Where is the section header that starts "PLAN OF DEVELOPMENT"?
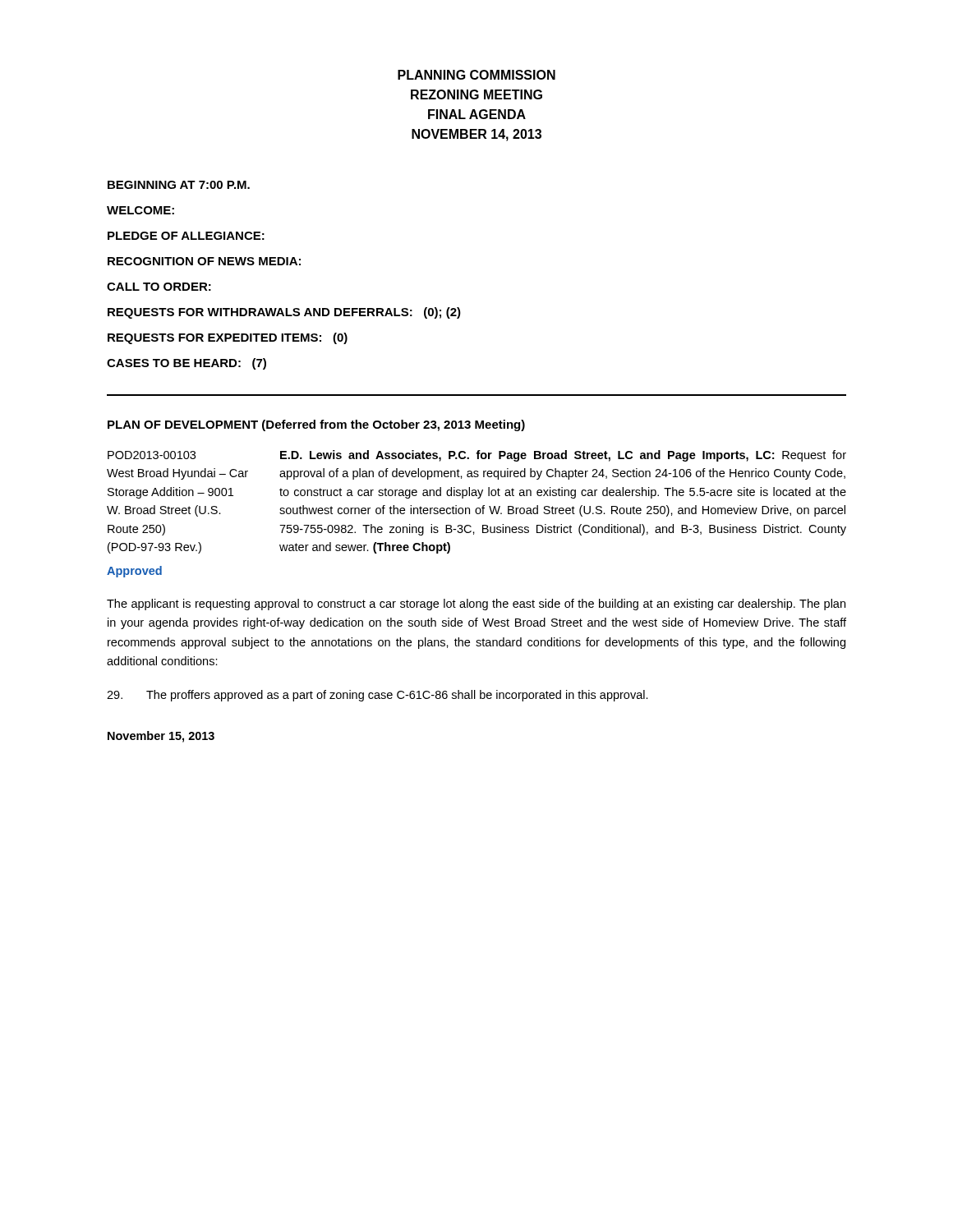This screenshot has height=1232, width=953. (316, 424)
